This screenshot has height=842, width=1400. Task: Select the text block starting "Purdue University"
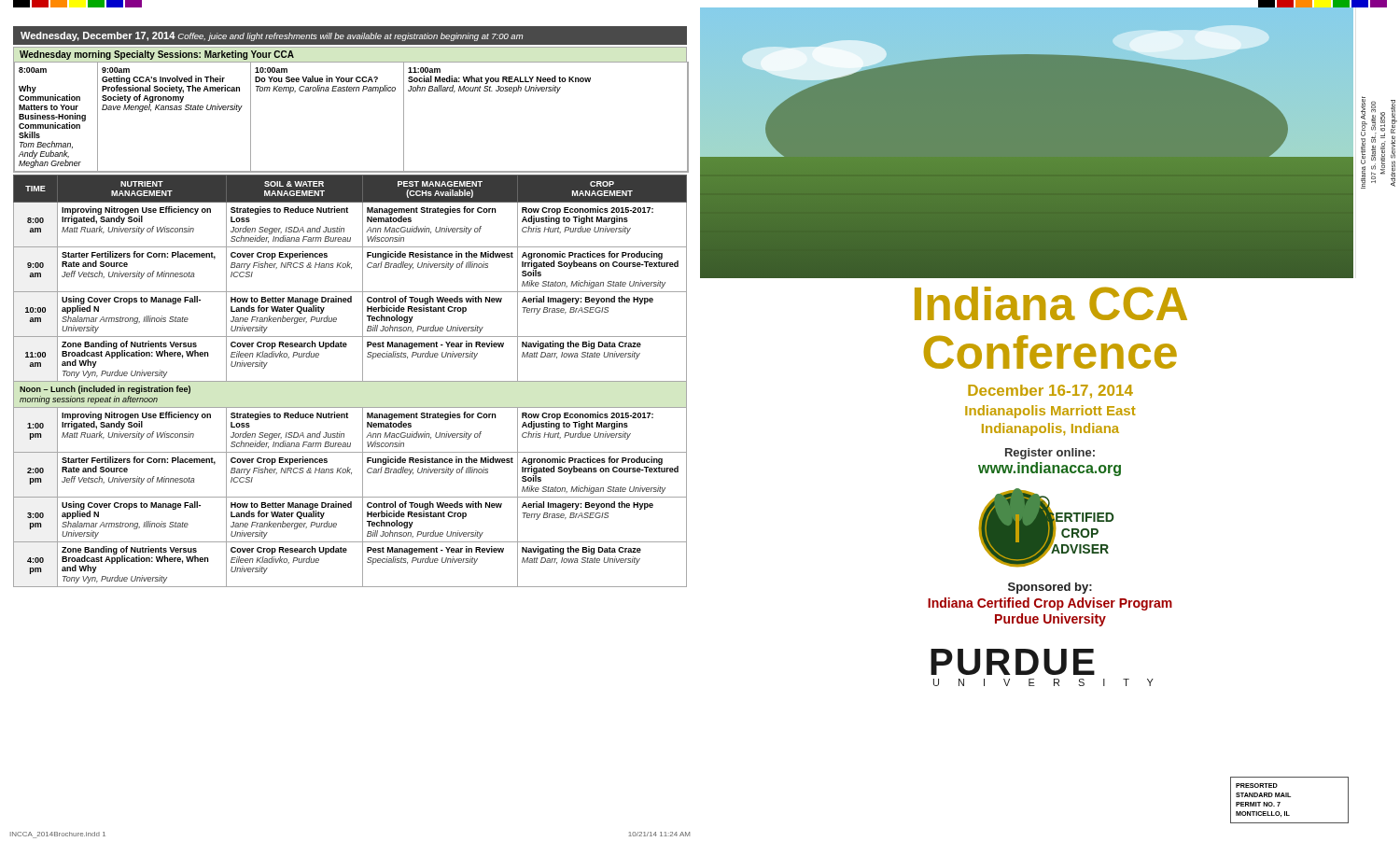(1050, 619)
